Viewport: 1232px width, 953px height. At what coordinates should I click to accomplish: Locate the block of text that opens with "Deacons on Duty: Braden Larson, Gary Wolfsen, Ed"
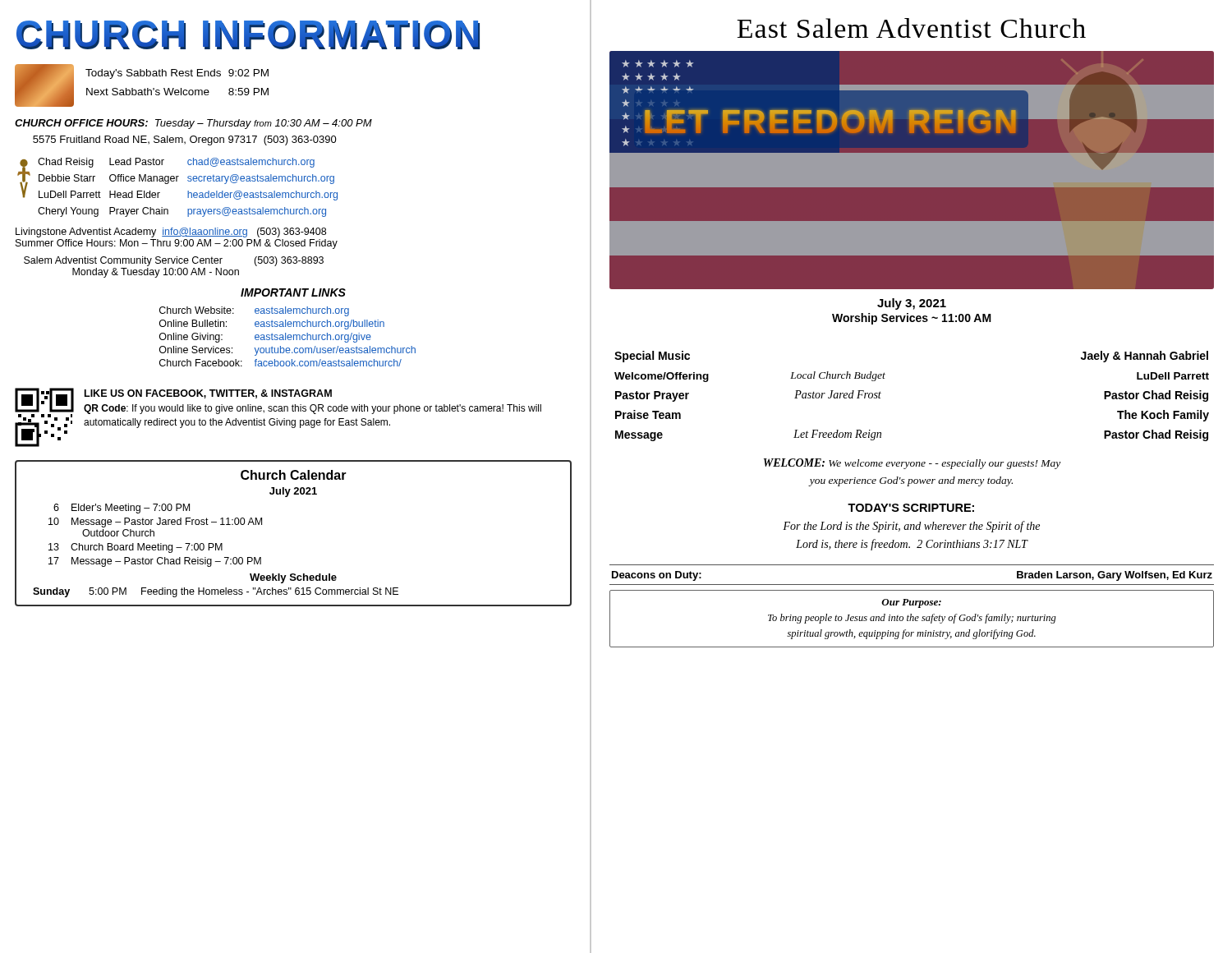pos(912,575)
